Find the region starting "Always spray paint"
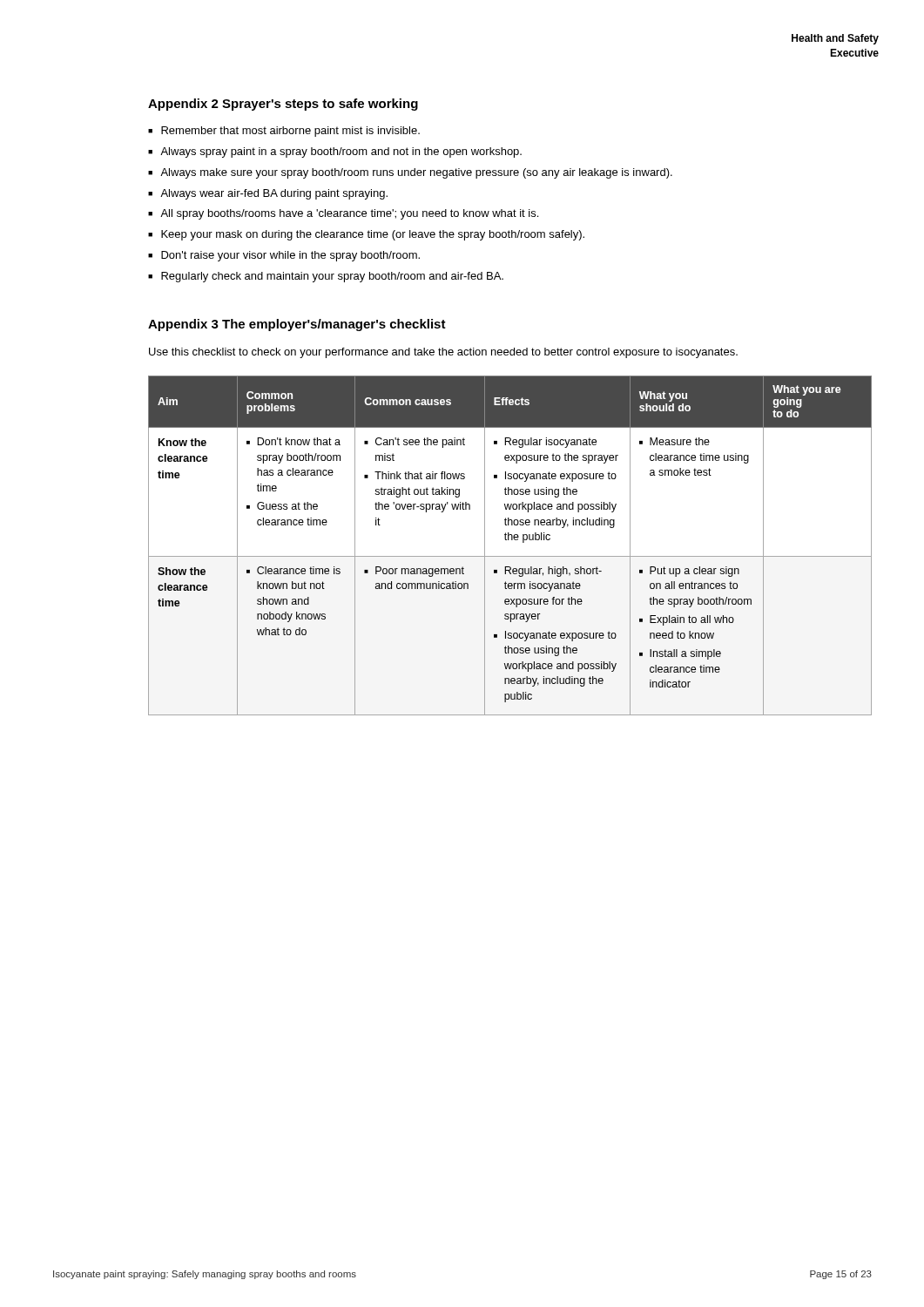The height and width of the screenshot is (1307, 924). coord(342,151)
